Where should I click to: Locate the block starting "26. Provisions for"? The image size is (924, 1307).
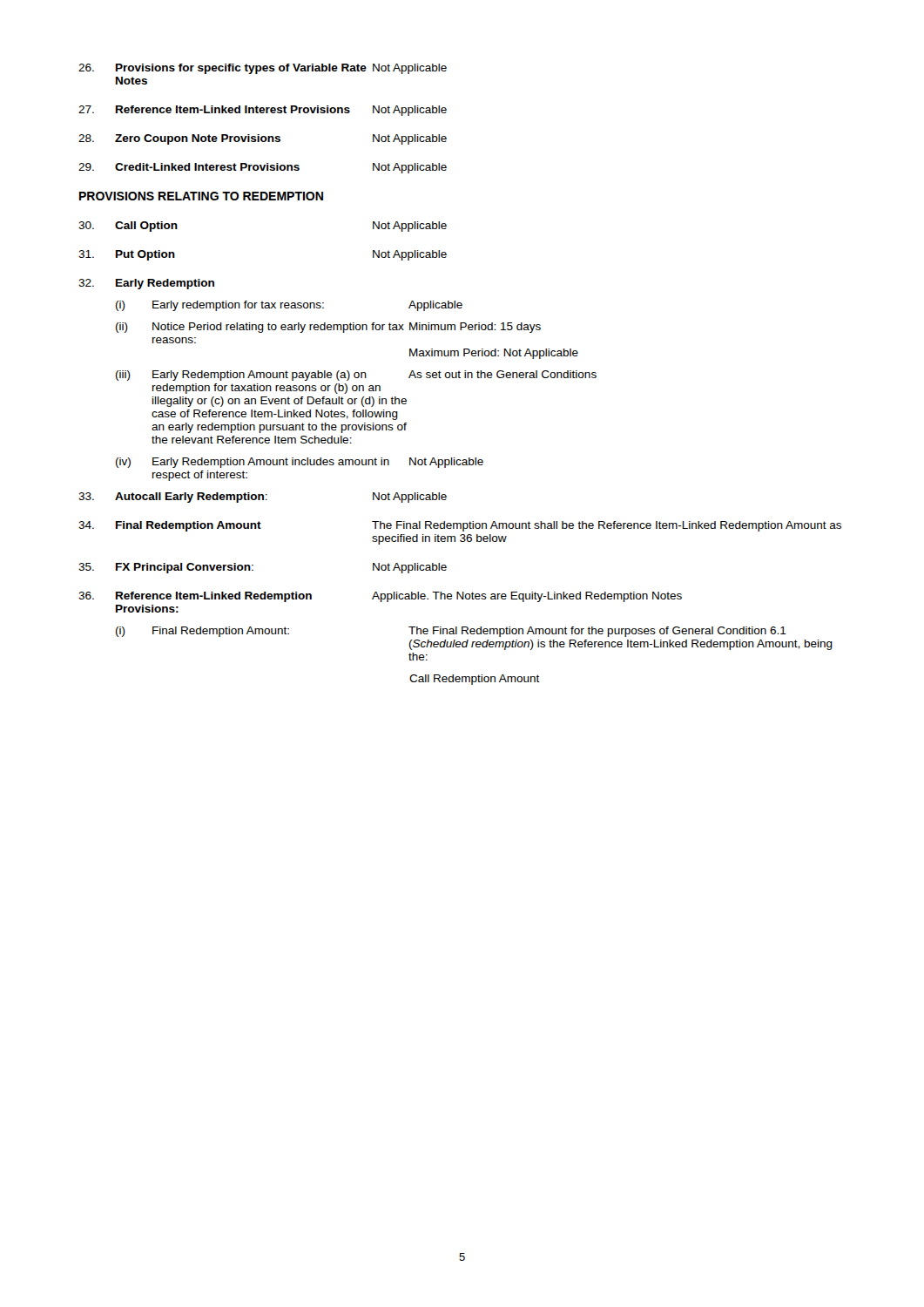pyautogui.click(x=263, y=69)
